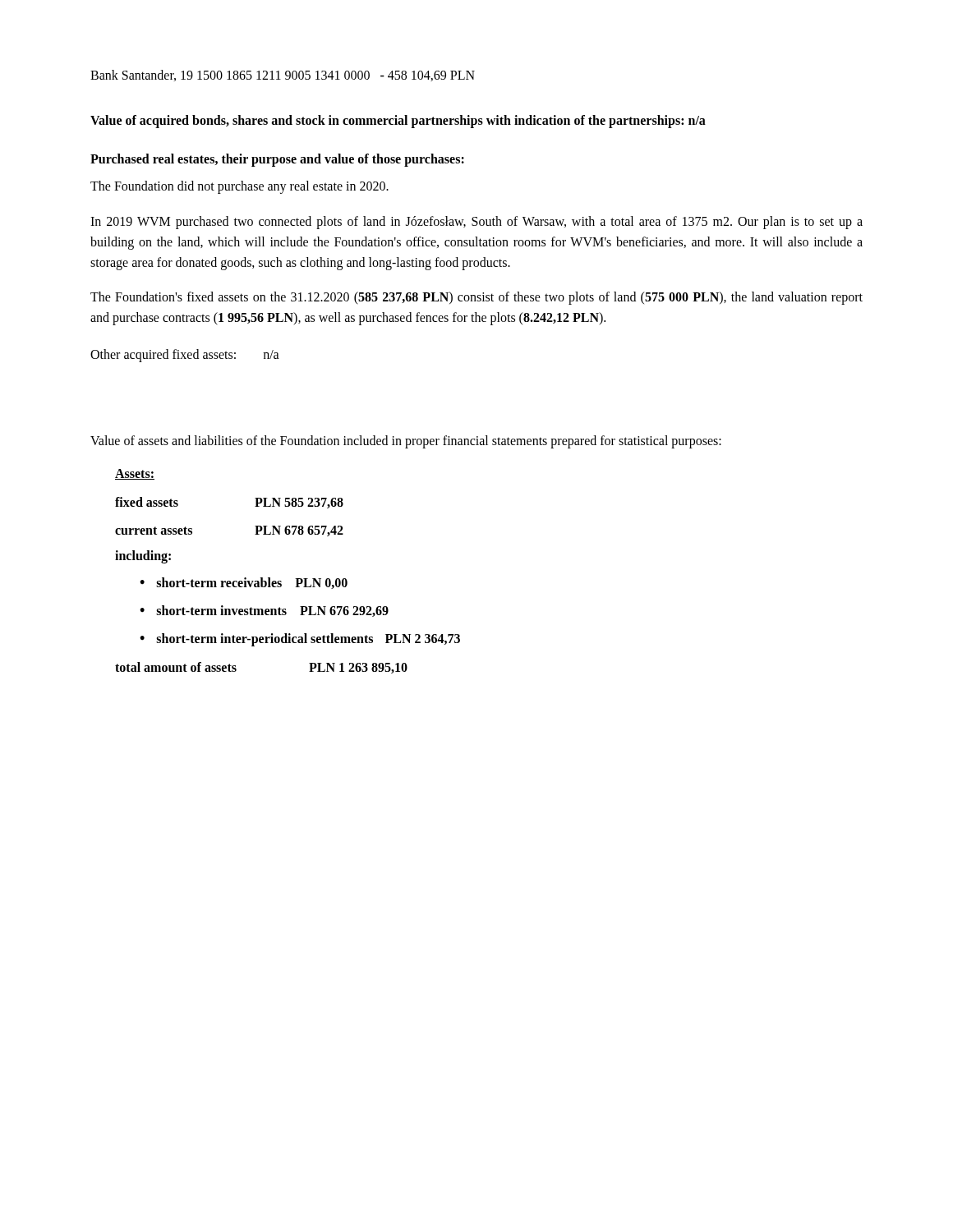Locate the block of text that opens with "• short-term investments PLN"
This screenshot has width=953, height=1232.
tap(264, 611)
